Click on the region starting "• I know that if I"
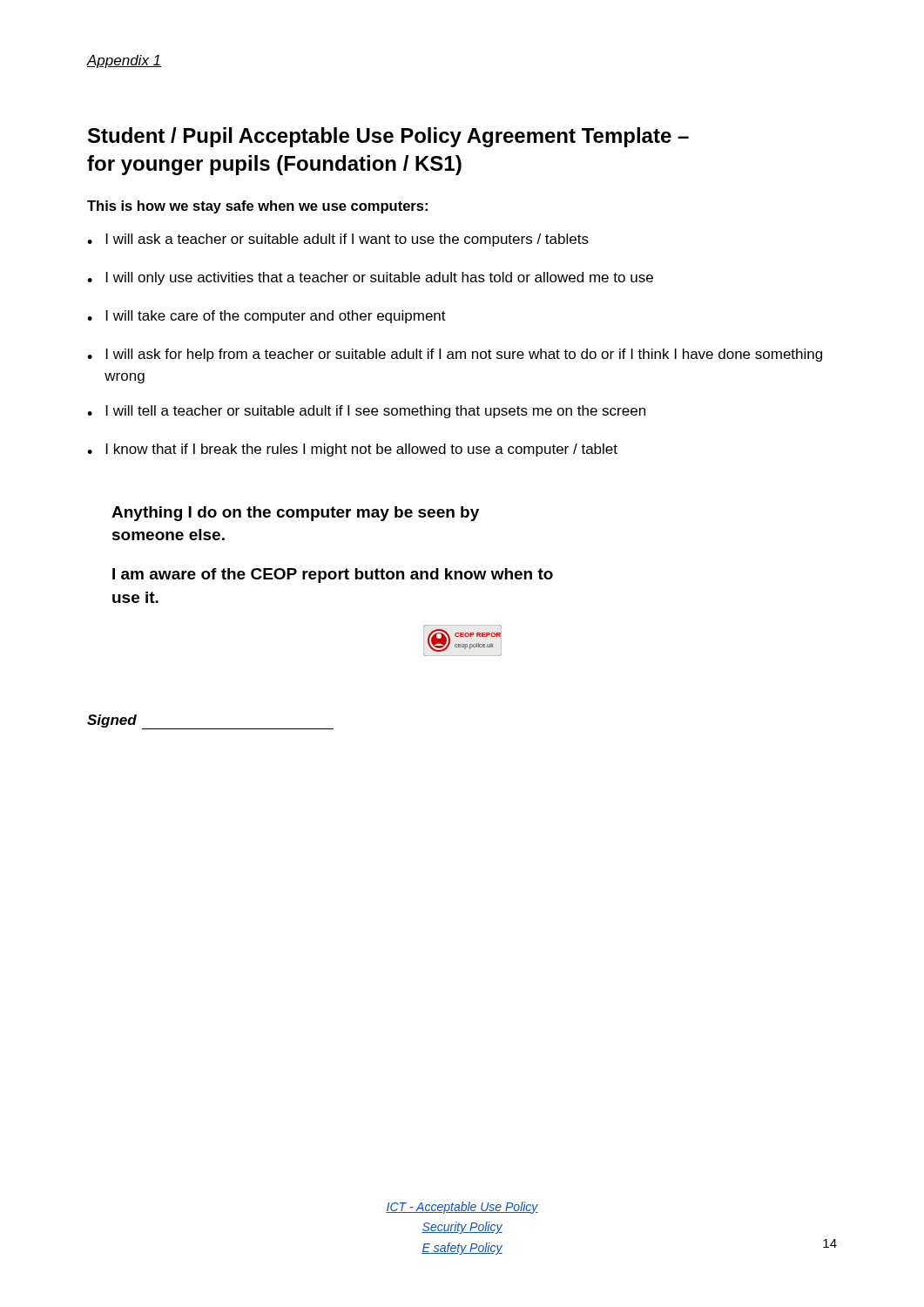This screenshot has width=924, height=1307. (x=462, y=451)
